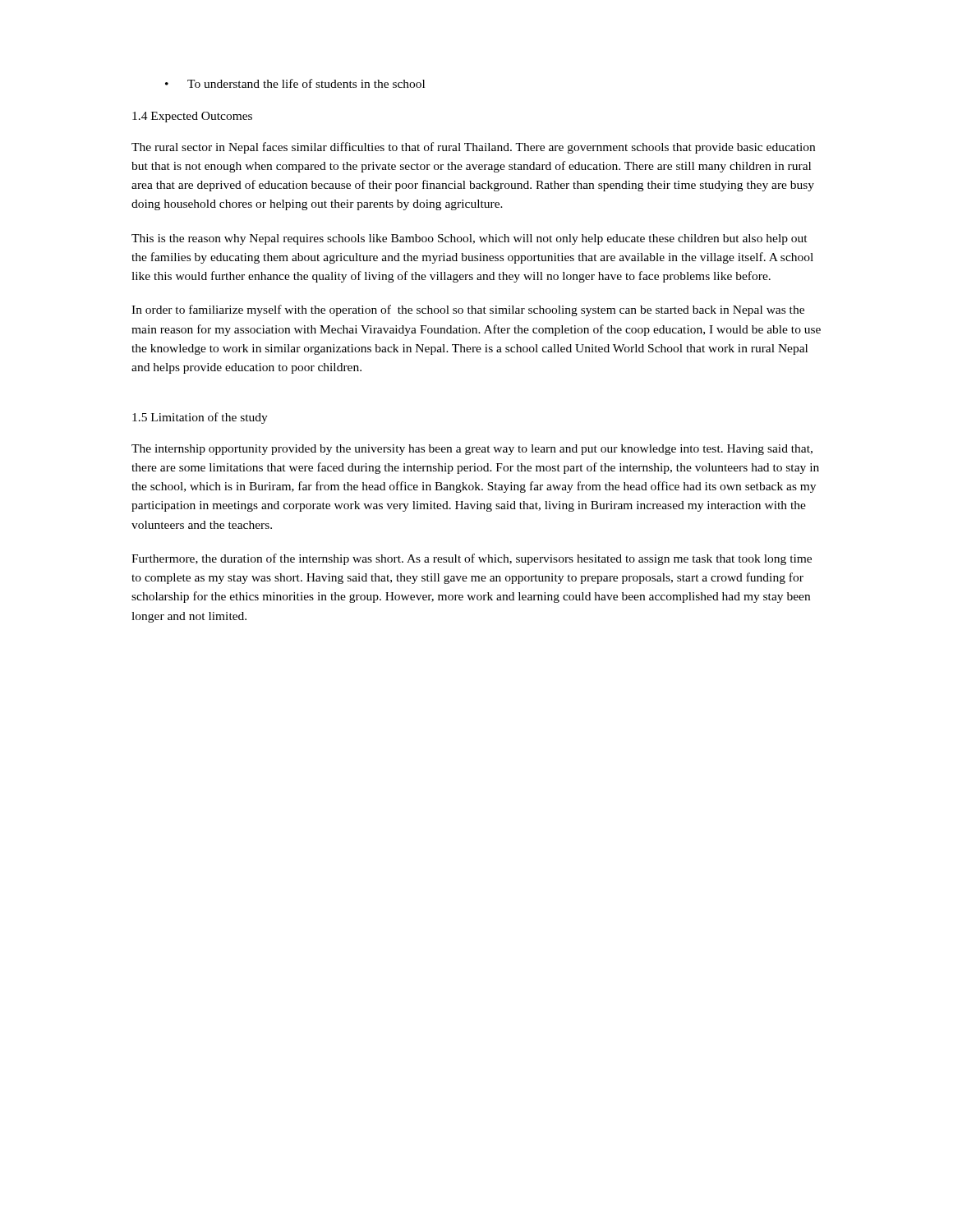Image resolution: width=953 pixels, height=1232 pixels.
Task: Where is the passage that starts "Furthermore, the duration of"?
Action: [472, 587]
